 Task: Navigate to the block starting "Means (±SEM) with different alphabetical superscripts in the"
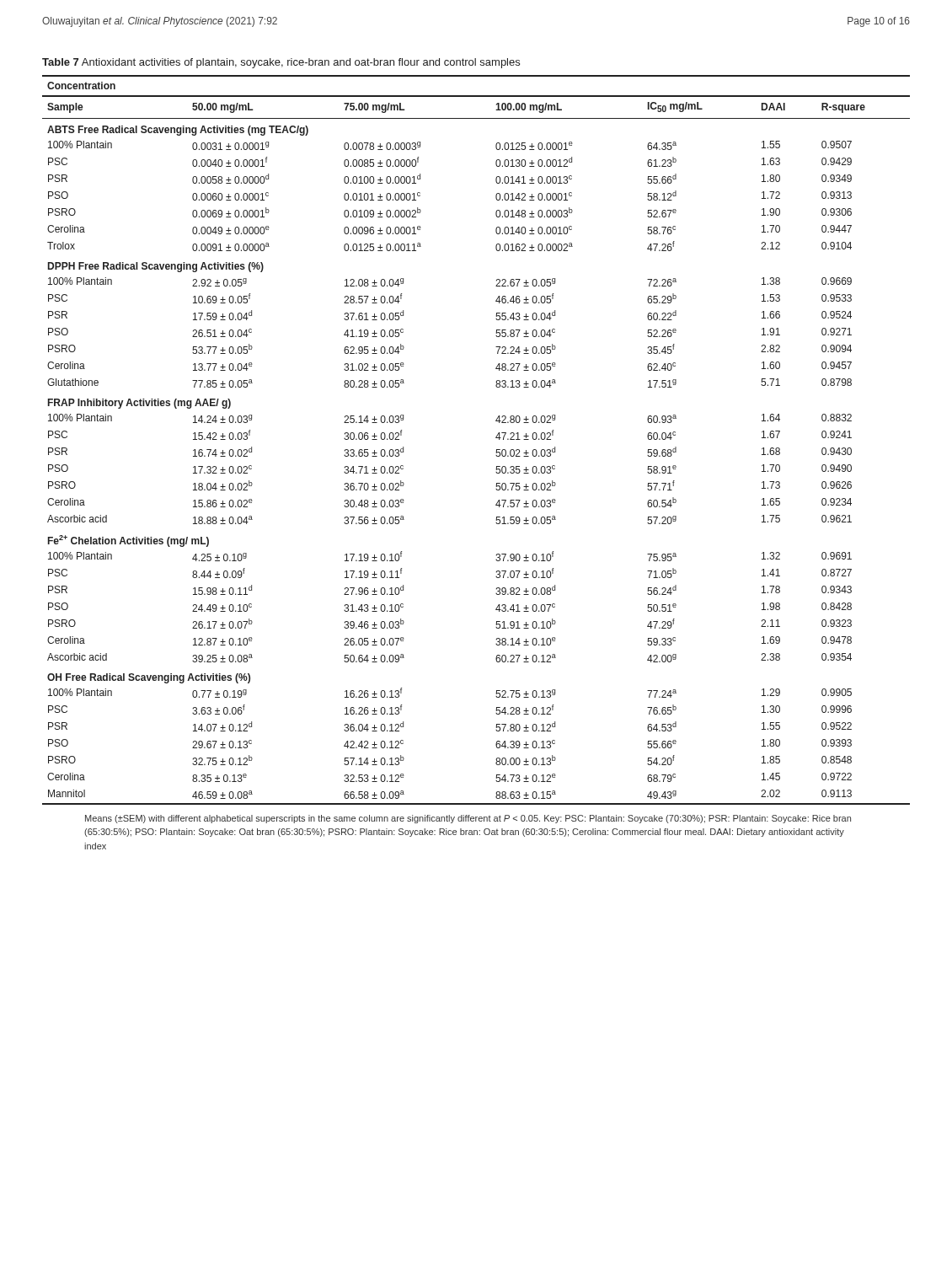pos(468,832)
